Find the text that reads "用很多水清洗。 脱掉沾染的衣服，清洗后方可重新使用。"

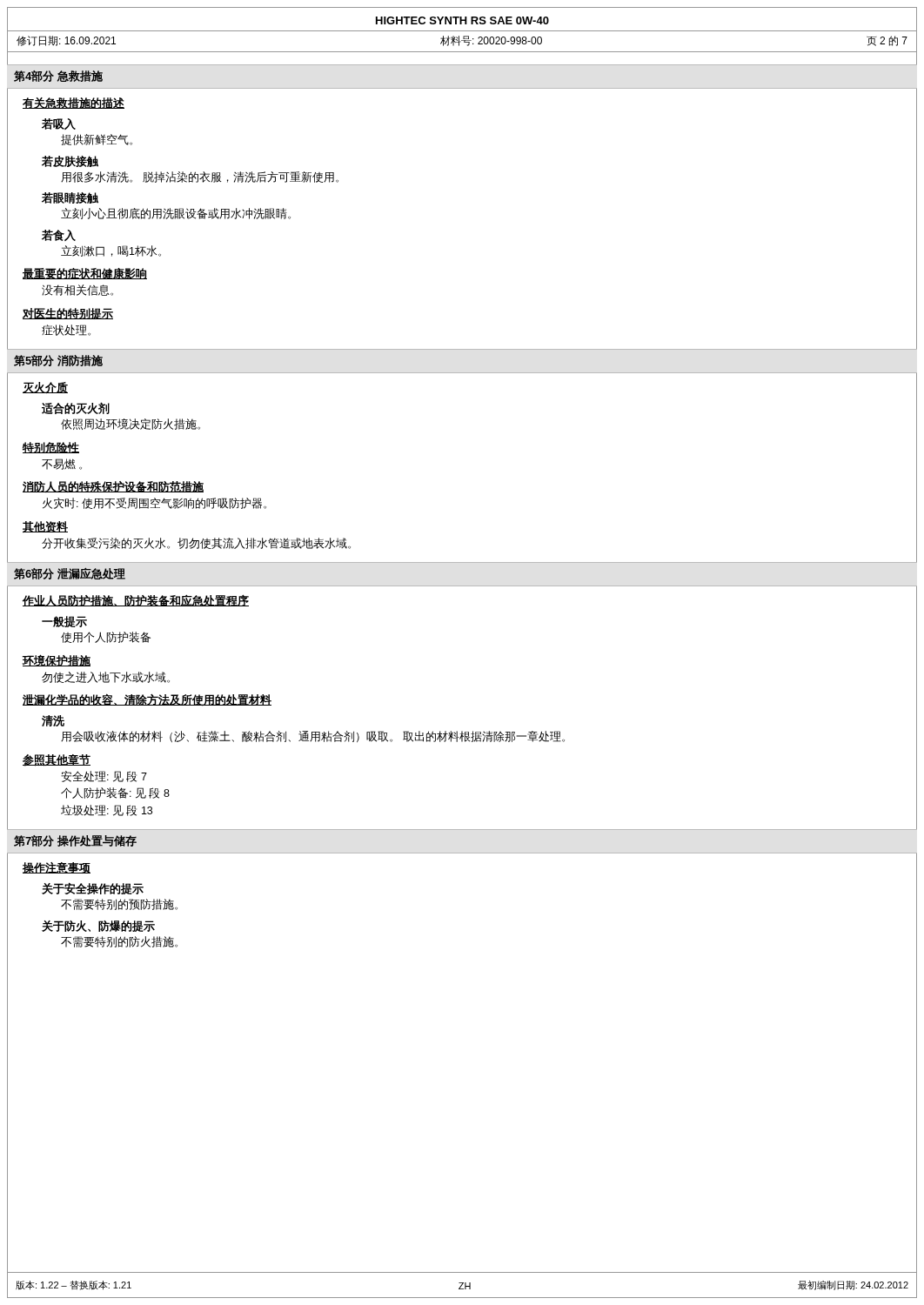coord(204,177)
